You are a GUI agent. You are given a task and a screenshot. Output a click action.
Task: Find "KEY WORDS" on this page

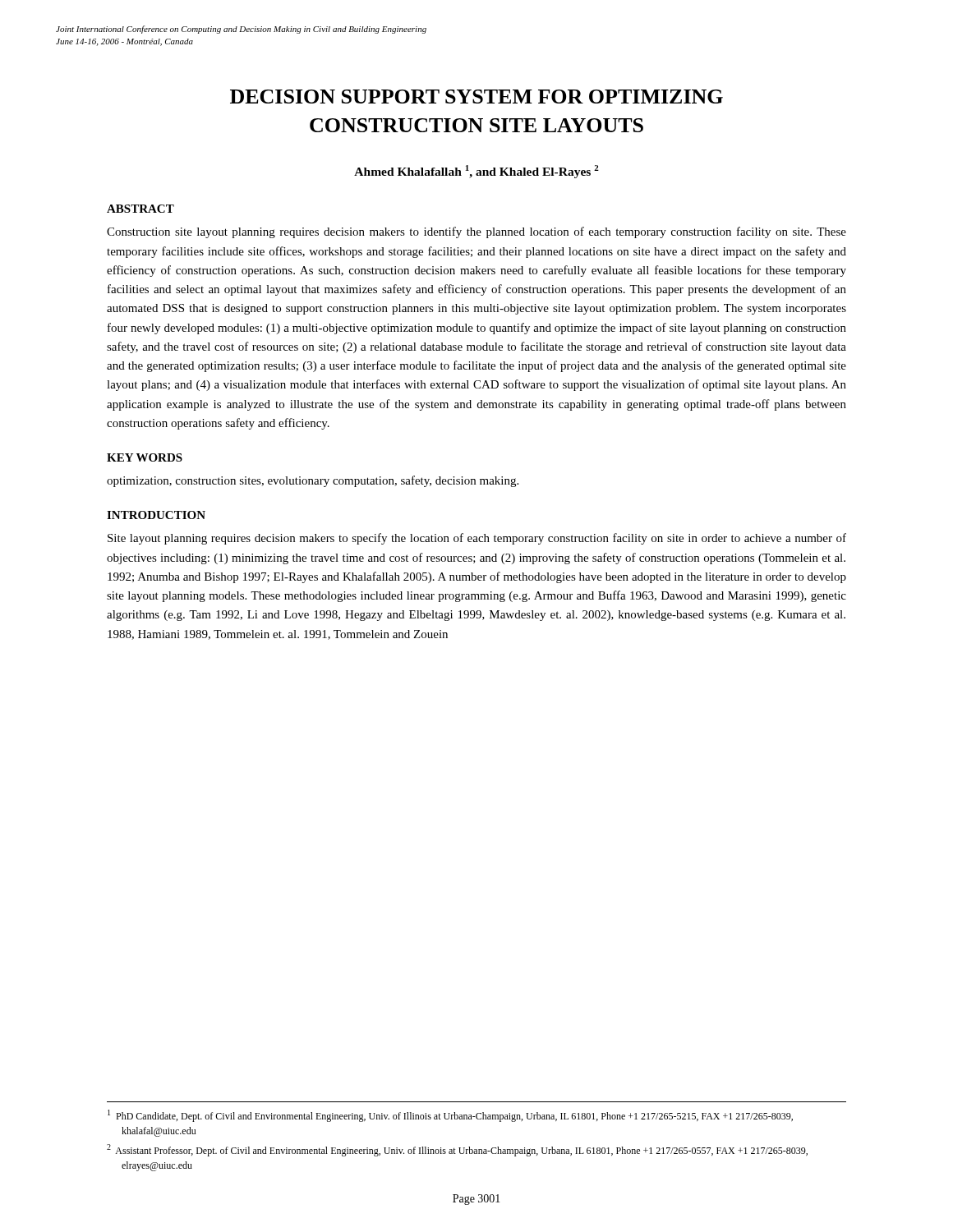click(145, 458)
